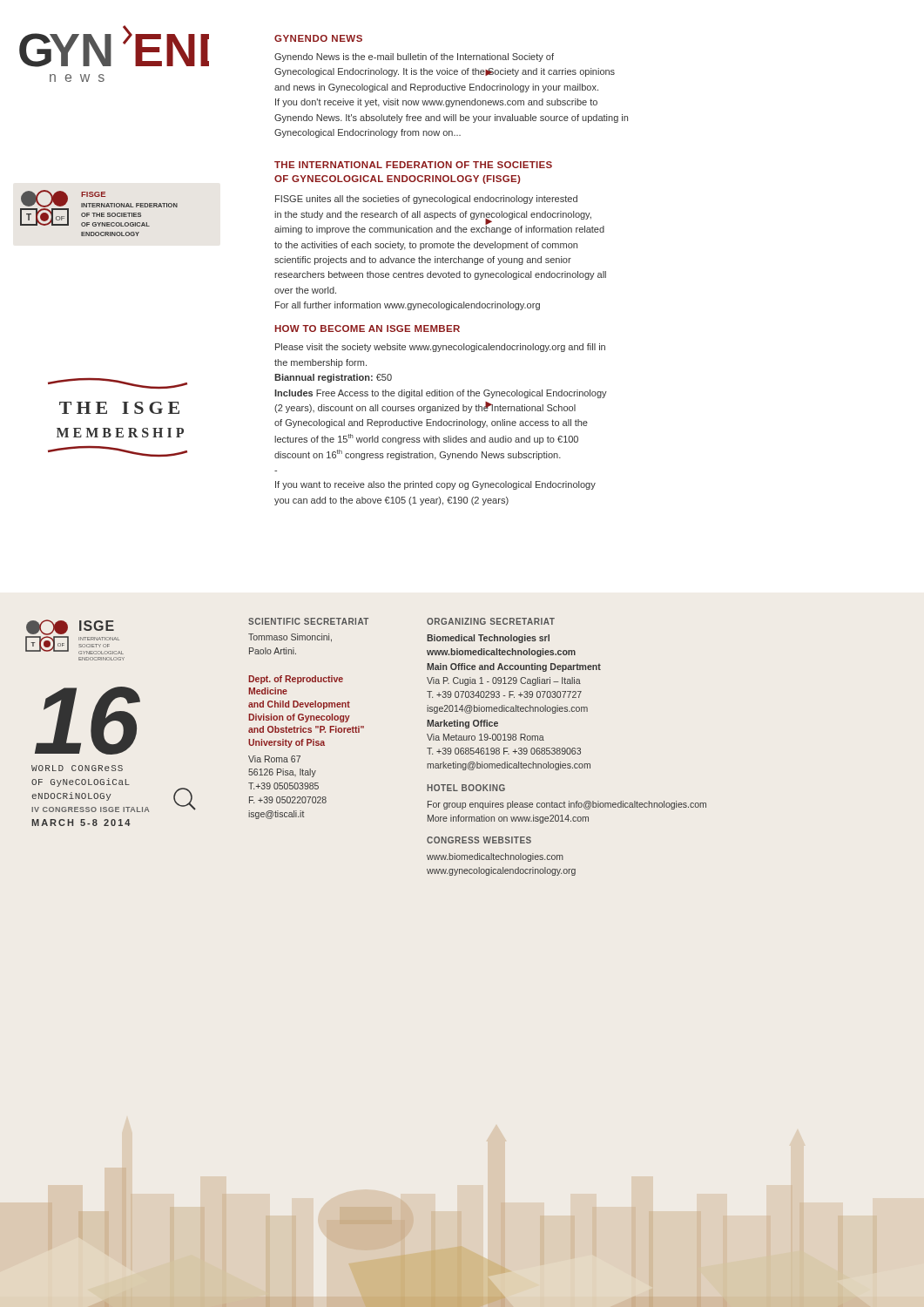The image size is (924, 1307).
Task: Find the text that says "www.biomedicaltechnologies.com www.gynecologicalendocrinology.org"
Action: click(x=501, y=864)
